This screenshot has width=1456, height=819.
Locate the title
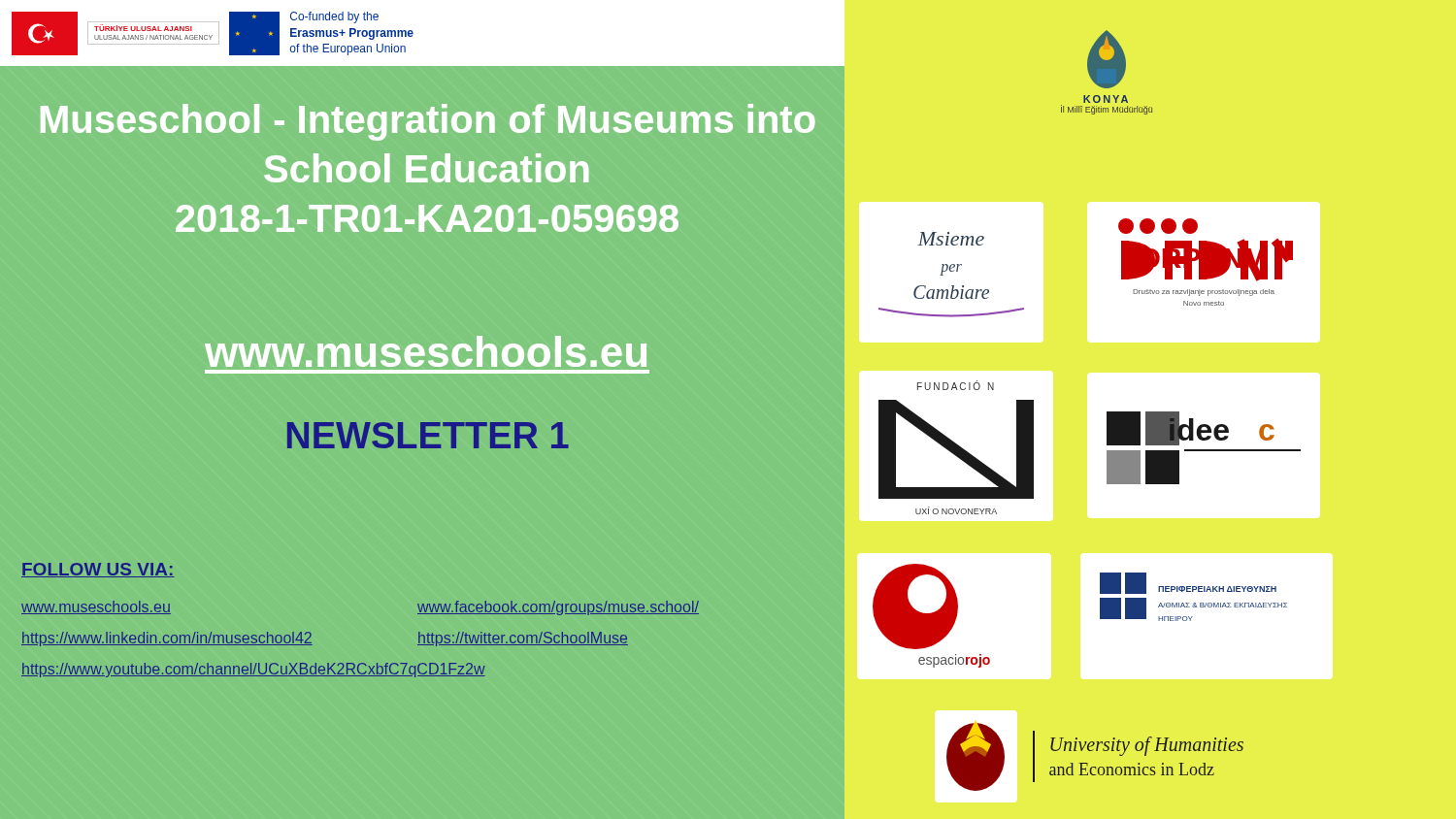tap(427, 169)
